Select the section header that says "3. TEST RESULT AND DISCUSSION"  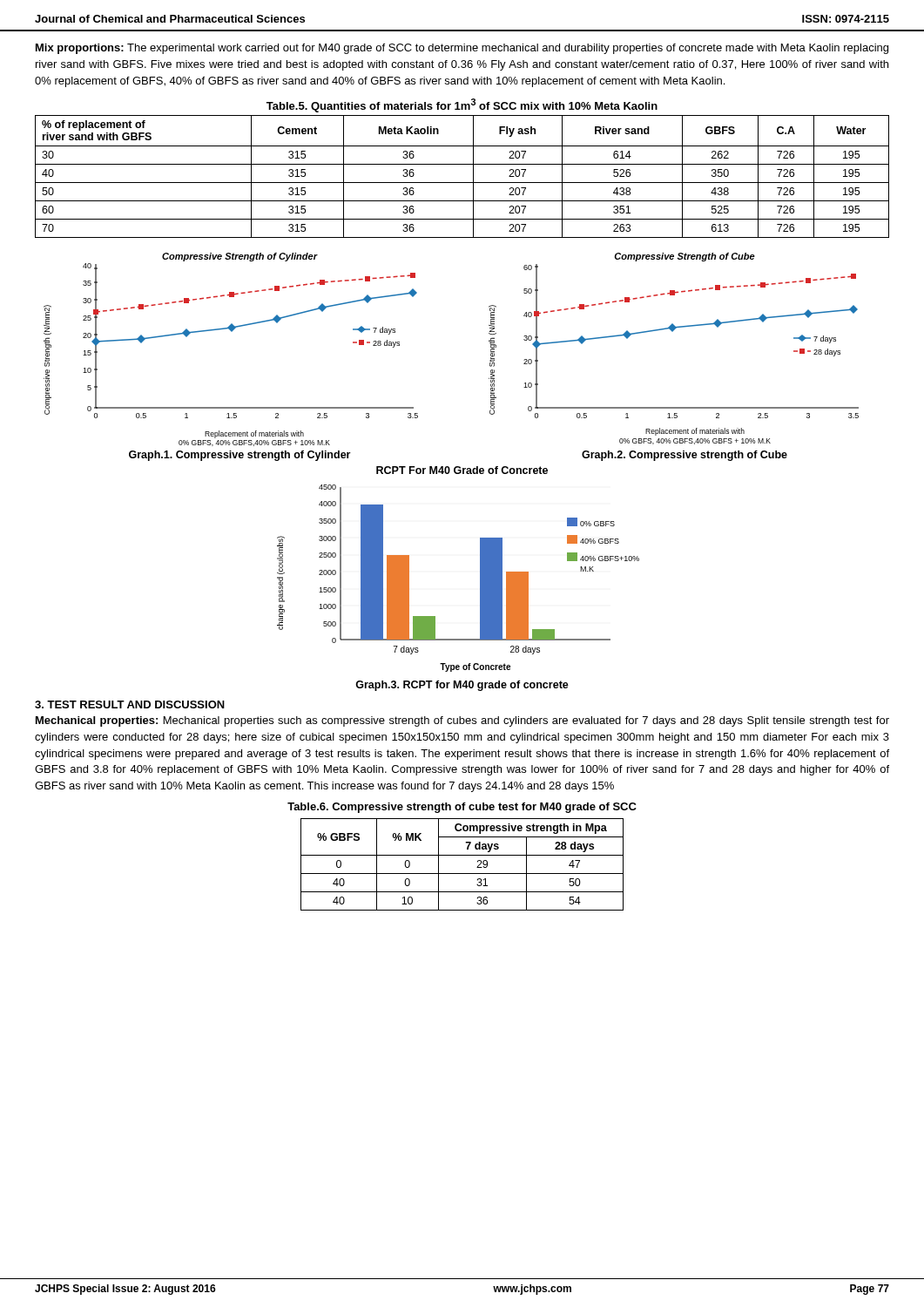pos(130,704)
